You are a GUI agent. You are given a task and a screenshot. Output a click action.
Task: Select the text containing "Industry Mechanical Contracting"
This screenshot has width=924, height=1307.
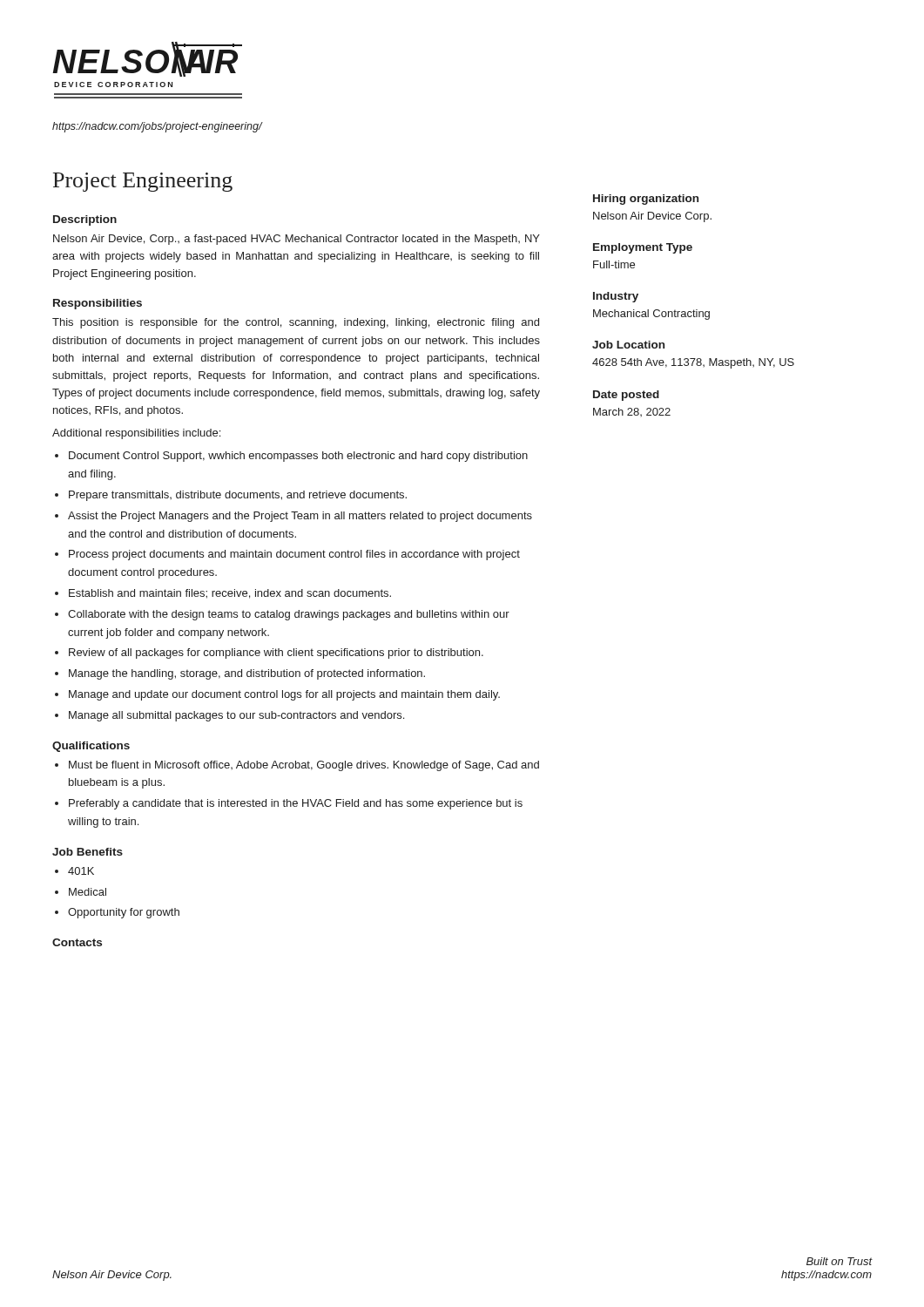click(x=616, y=297)
